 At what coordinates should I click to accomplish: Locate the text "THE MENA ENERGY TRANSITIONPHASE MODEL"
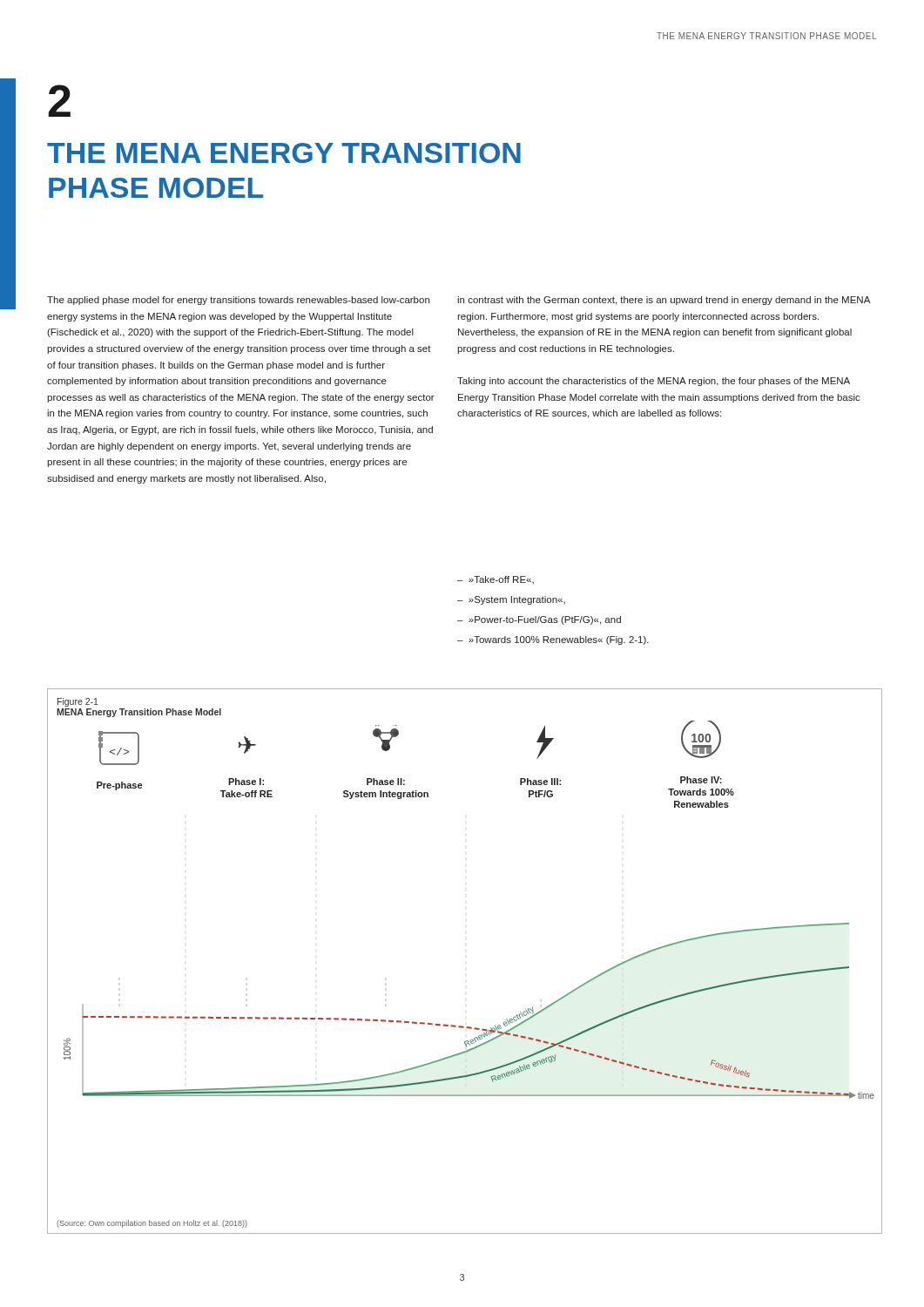[285, 170]
